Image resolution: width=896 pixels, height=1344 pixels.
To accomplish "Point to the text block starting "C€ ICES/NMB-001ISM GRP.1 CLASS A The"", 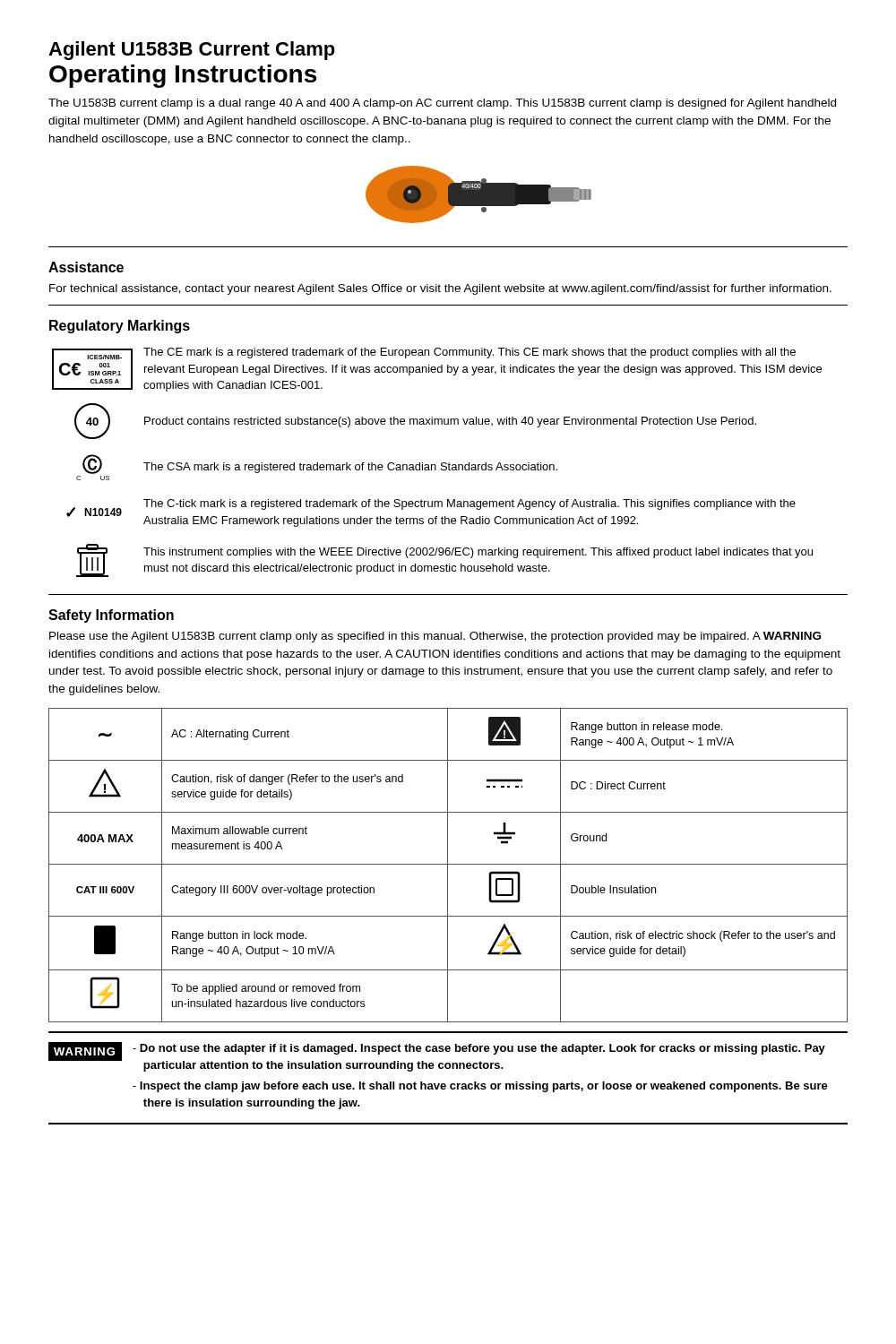I will point(448,369).
